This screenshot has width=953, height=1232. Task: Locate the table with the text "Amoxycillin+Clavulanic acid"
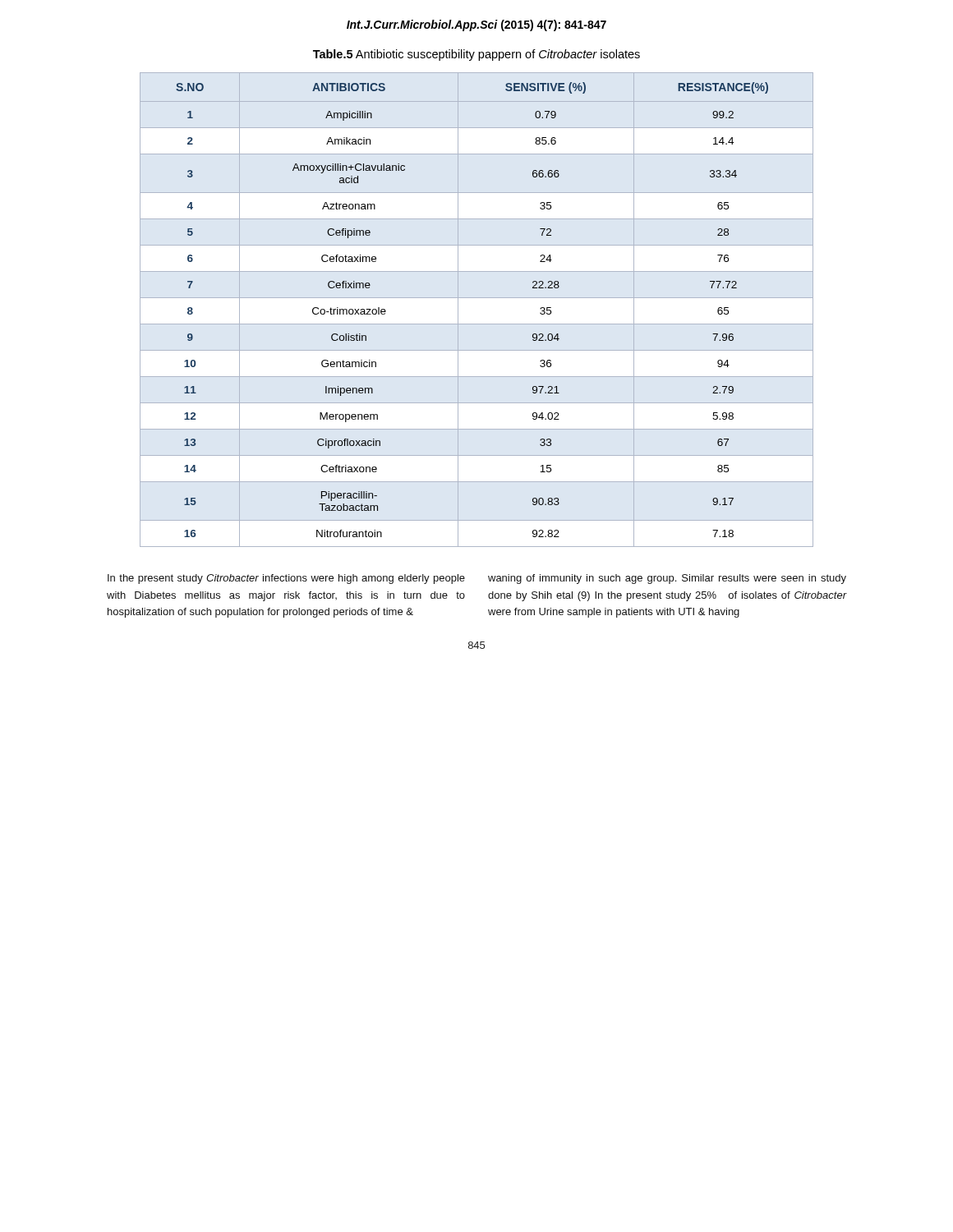[x=476, y=310]
